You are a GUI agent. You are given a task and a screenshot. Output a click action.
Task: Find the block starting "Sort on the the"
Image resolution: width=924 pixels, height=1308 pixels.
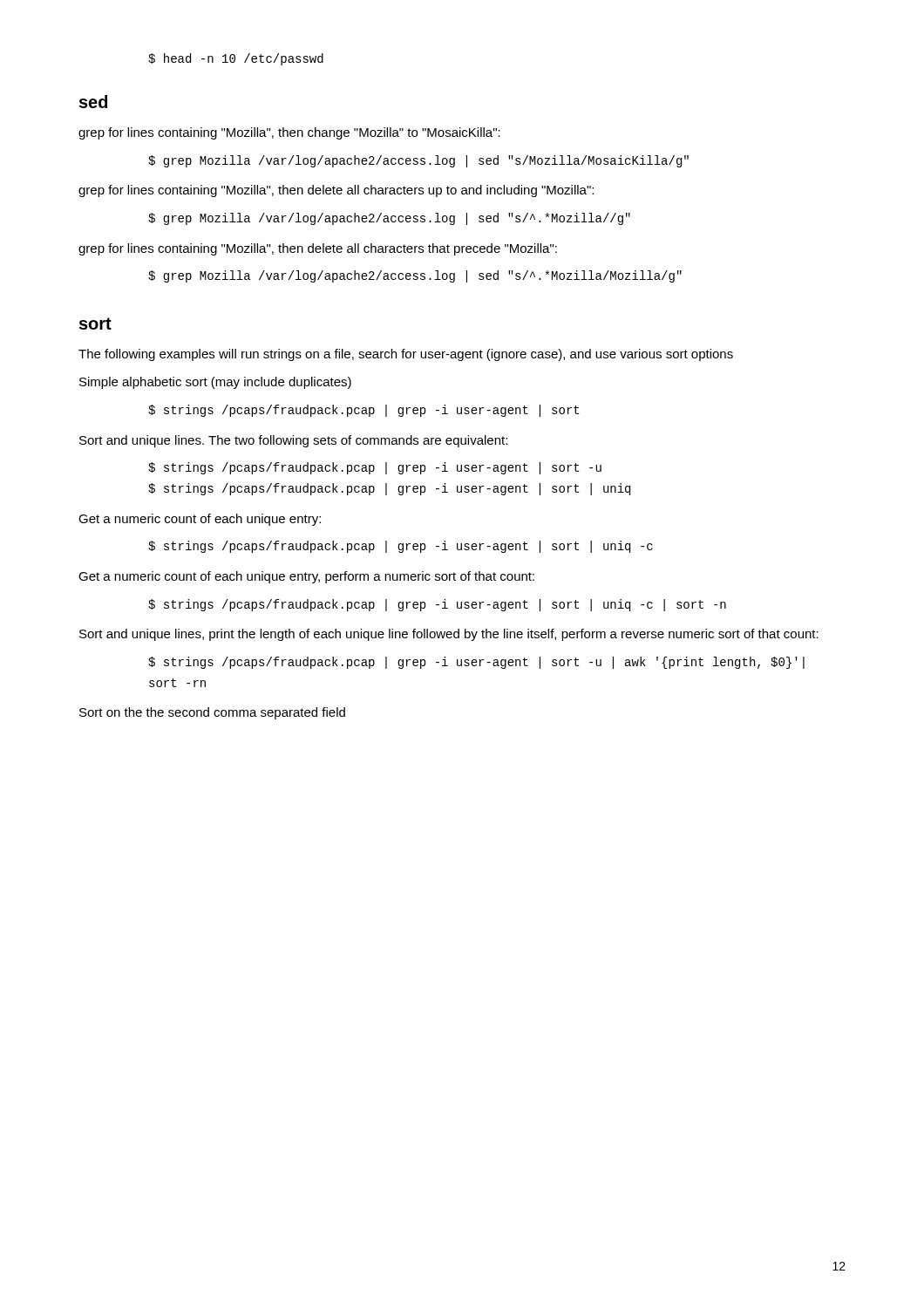click(212, 712)
